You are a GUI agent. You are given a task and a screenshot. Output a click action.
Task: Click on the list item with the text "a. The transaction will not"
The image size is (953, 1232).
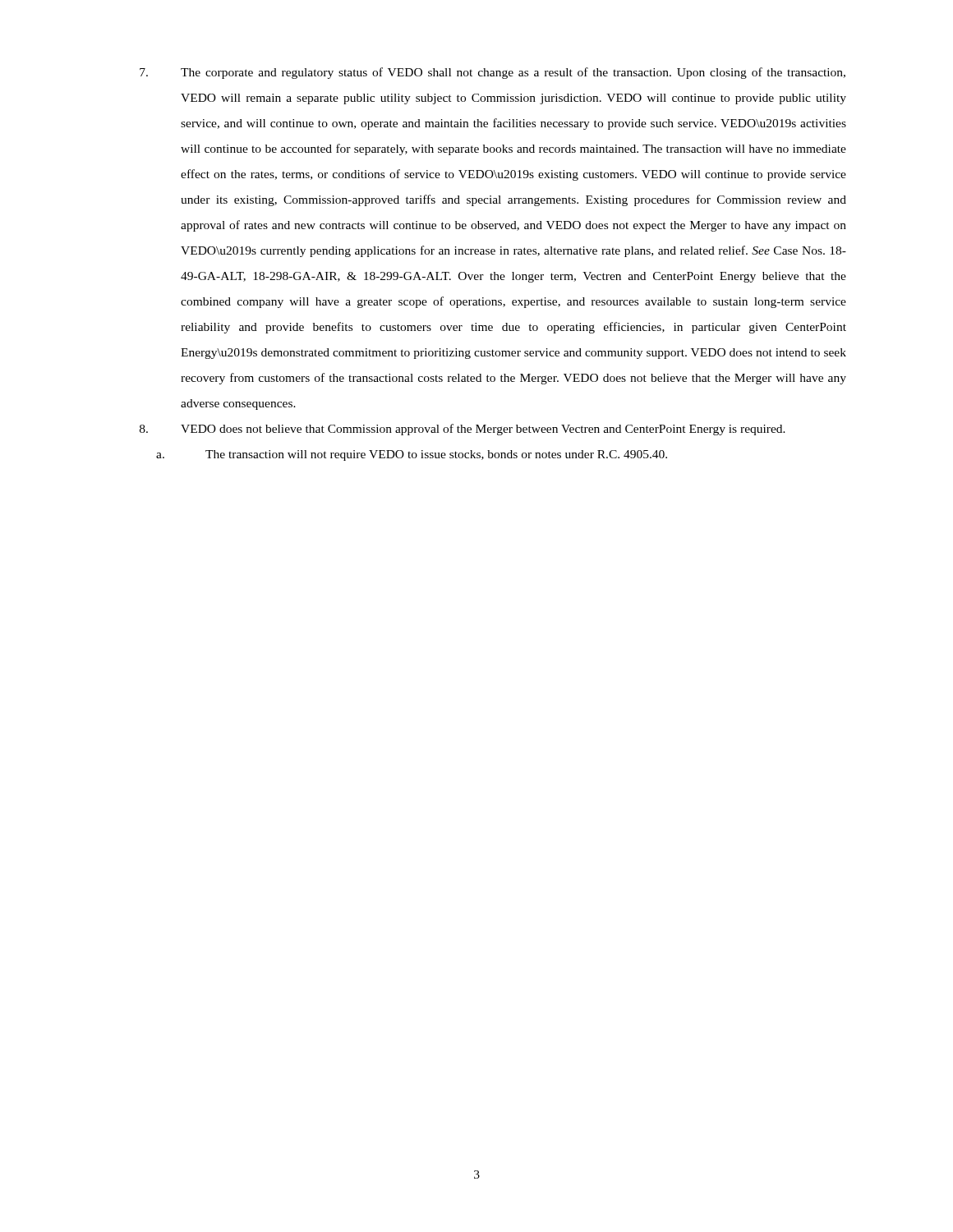point(501,454)
